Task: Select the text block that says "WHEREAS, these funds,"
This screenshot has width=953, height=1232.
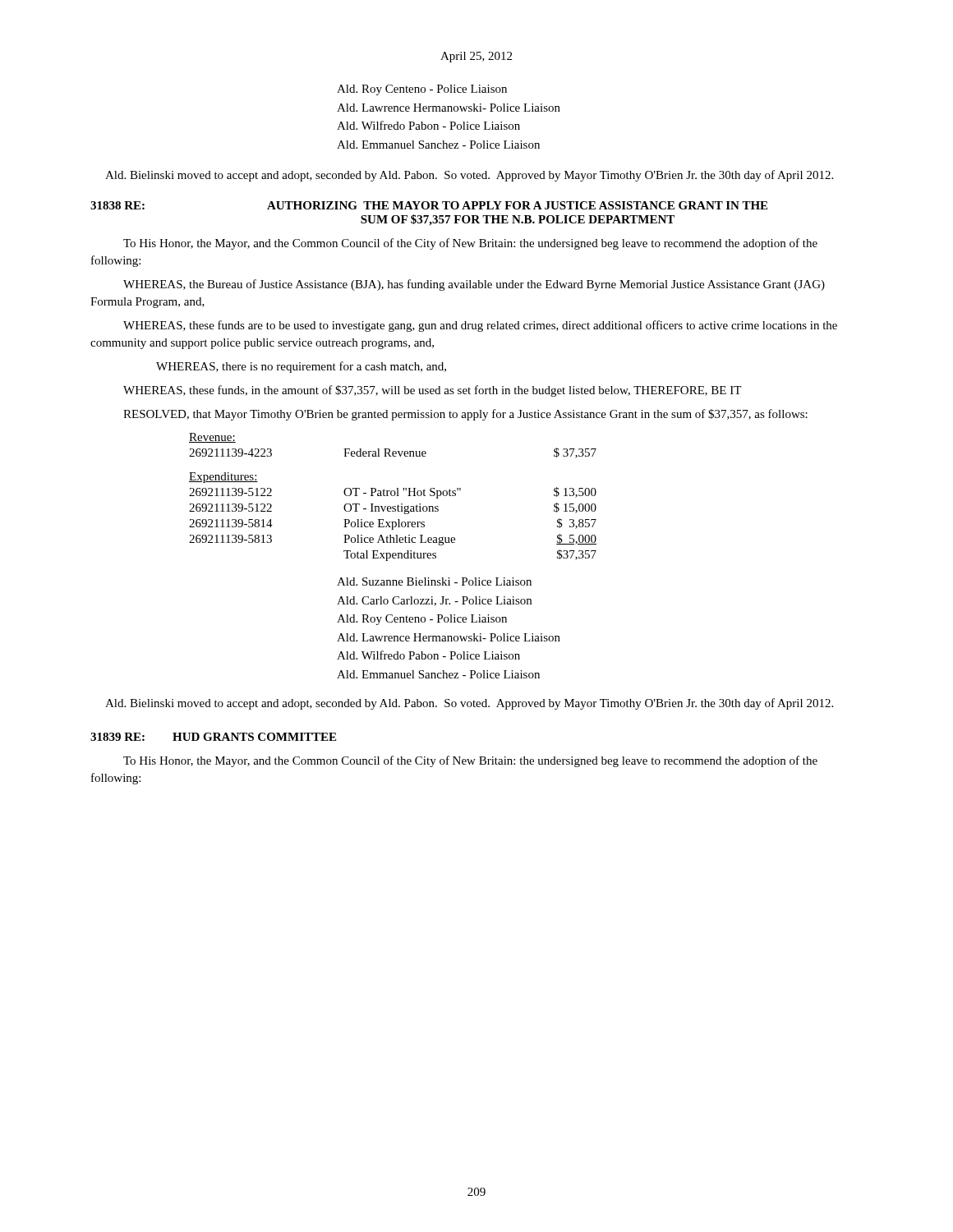Action: point(432,390)
